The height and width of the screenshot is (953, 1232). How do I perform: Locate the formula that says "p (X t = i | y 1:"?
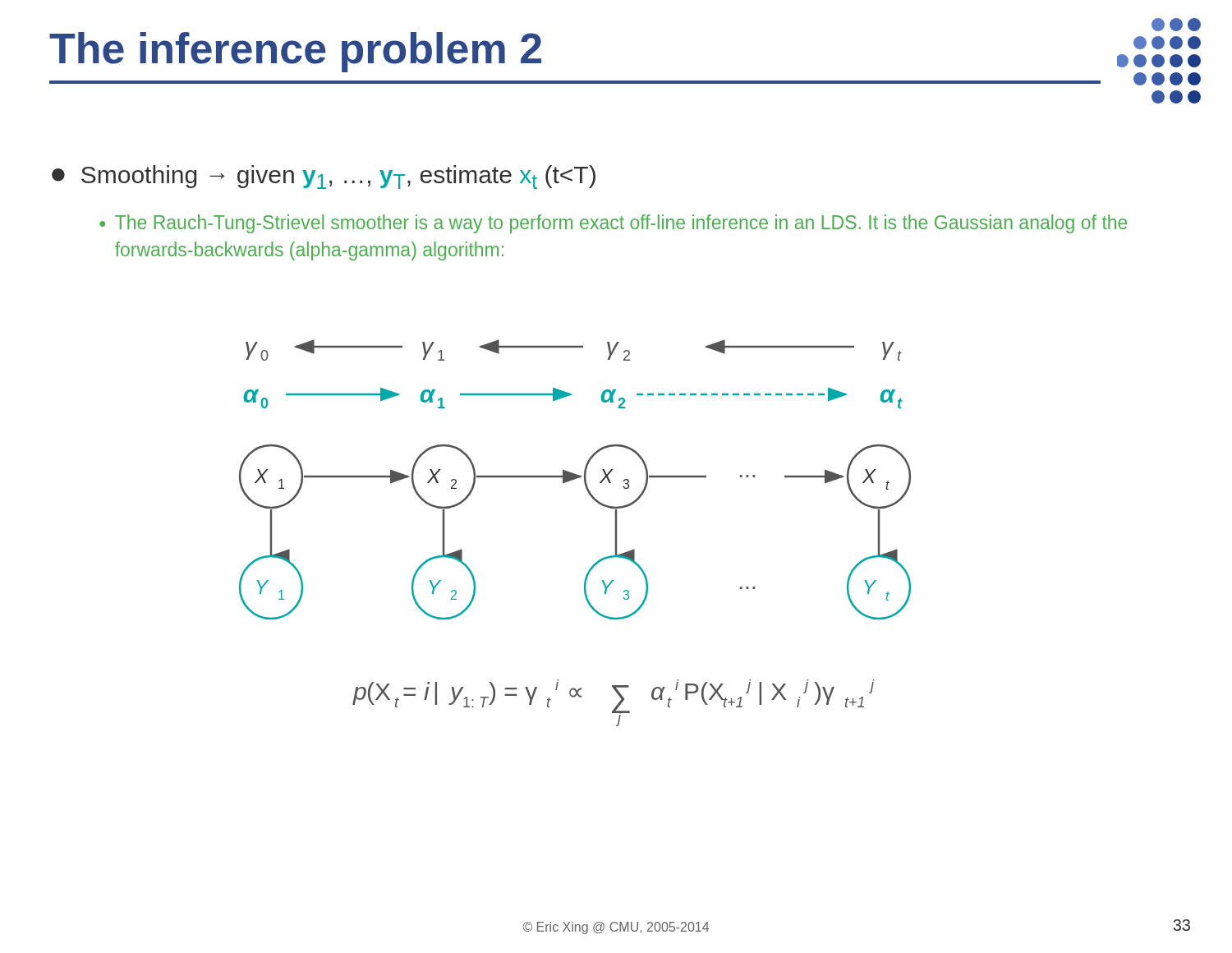pyautogui.click(x=616, y=690)
